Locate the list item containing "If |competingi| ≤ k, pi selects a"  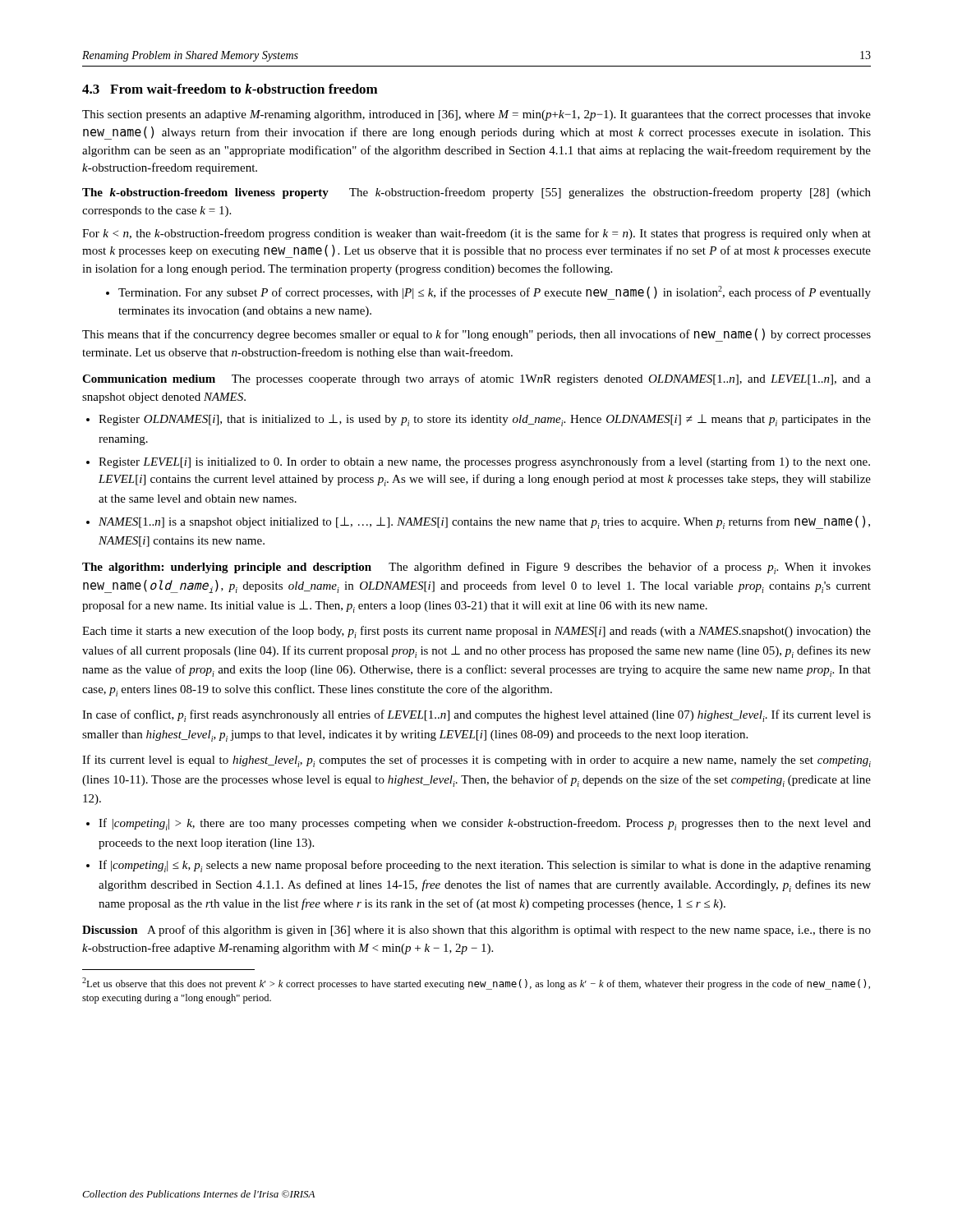(476, 885)
